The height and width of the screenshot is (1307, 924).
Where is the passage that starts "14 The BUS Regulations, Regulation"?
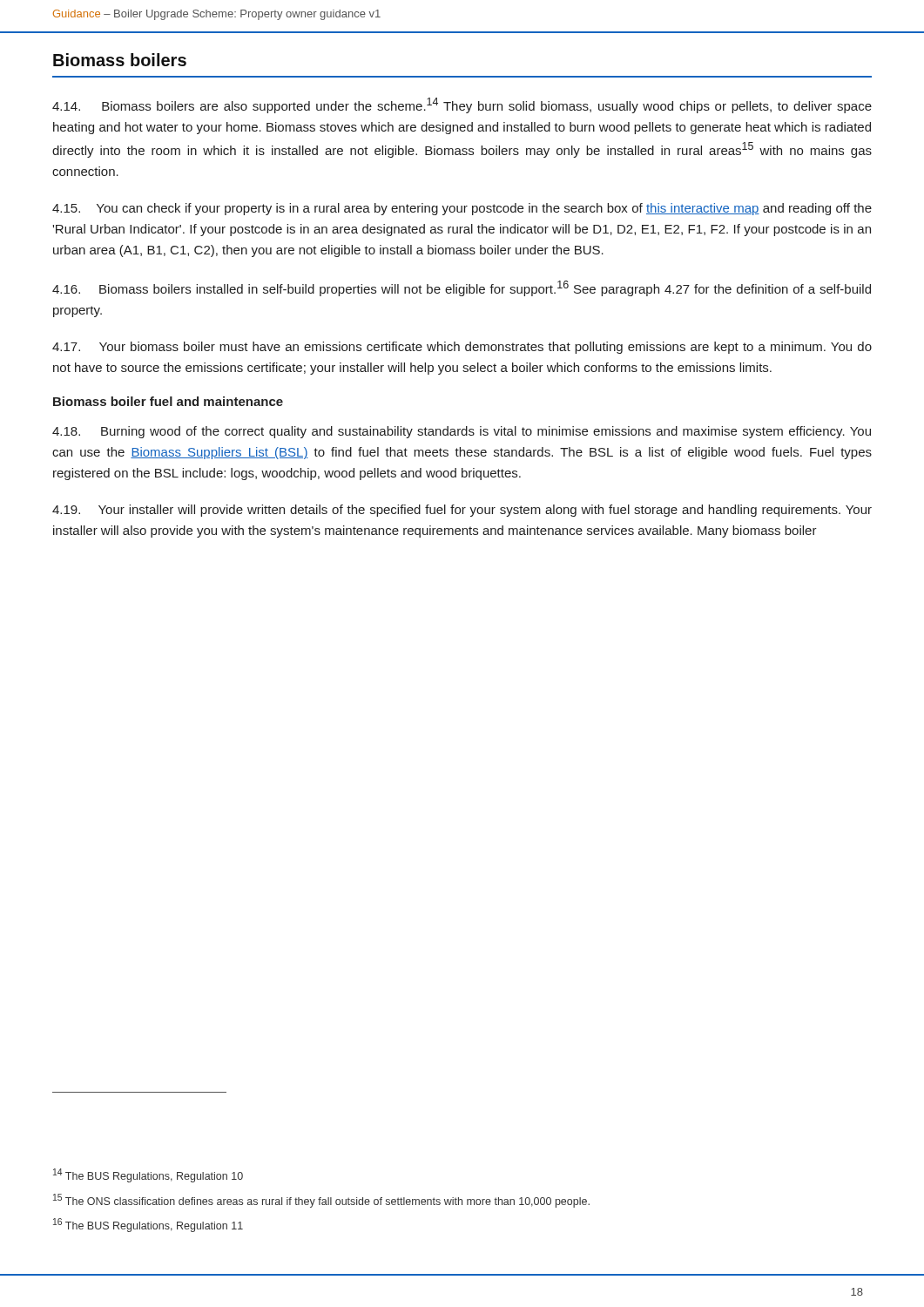tap(148, 1175)
